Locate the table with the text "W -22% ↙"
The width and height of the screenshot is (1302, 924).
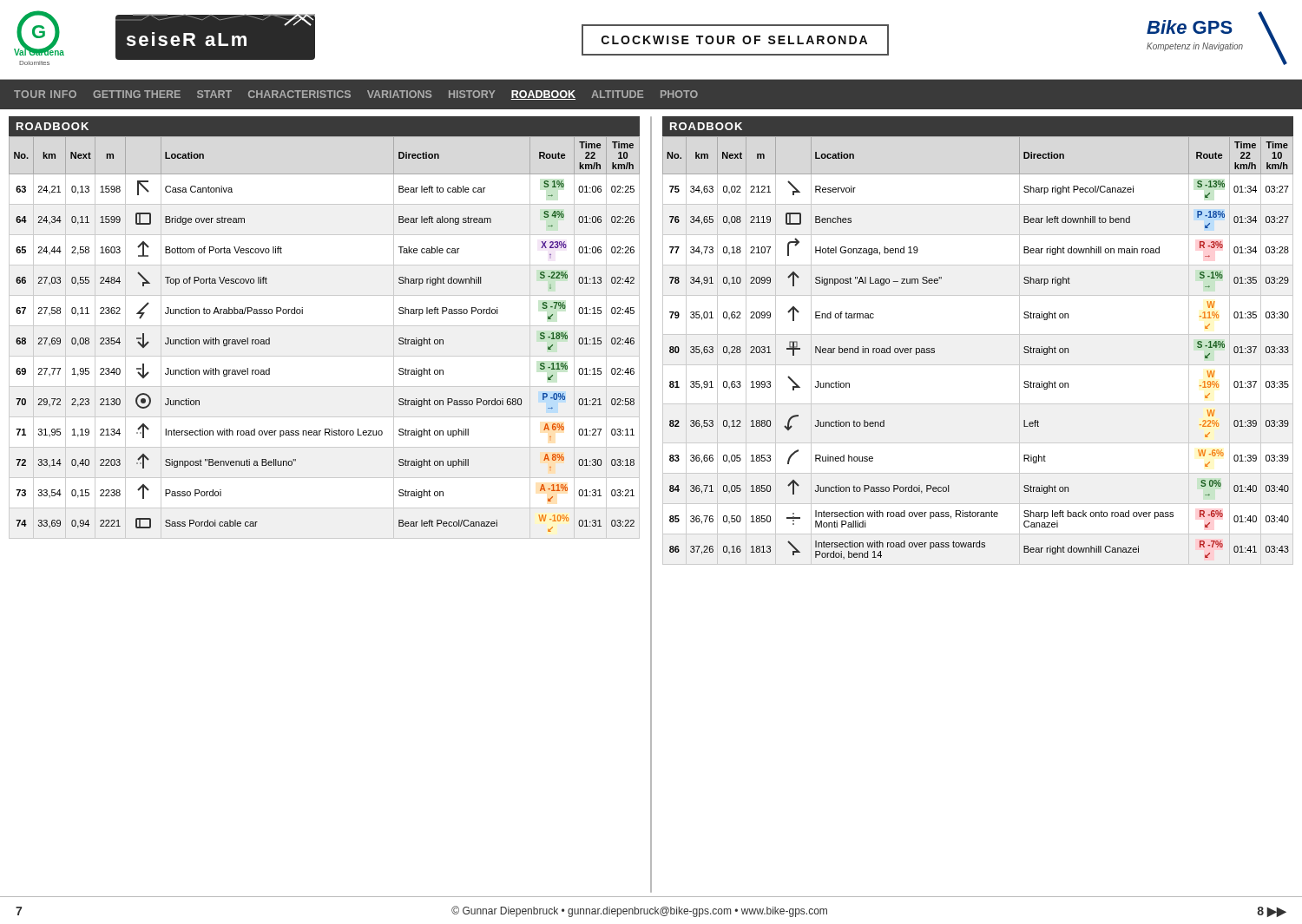(x=978, y=505)
